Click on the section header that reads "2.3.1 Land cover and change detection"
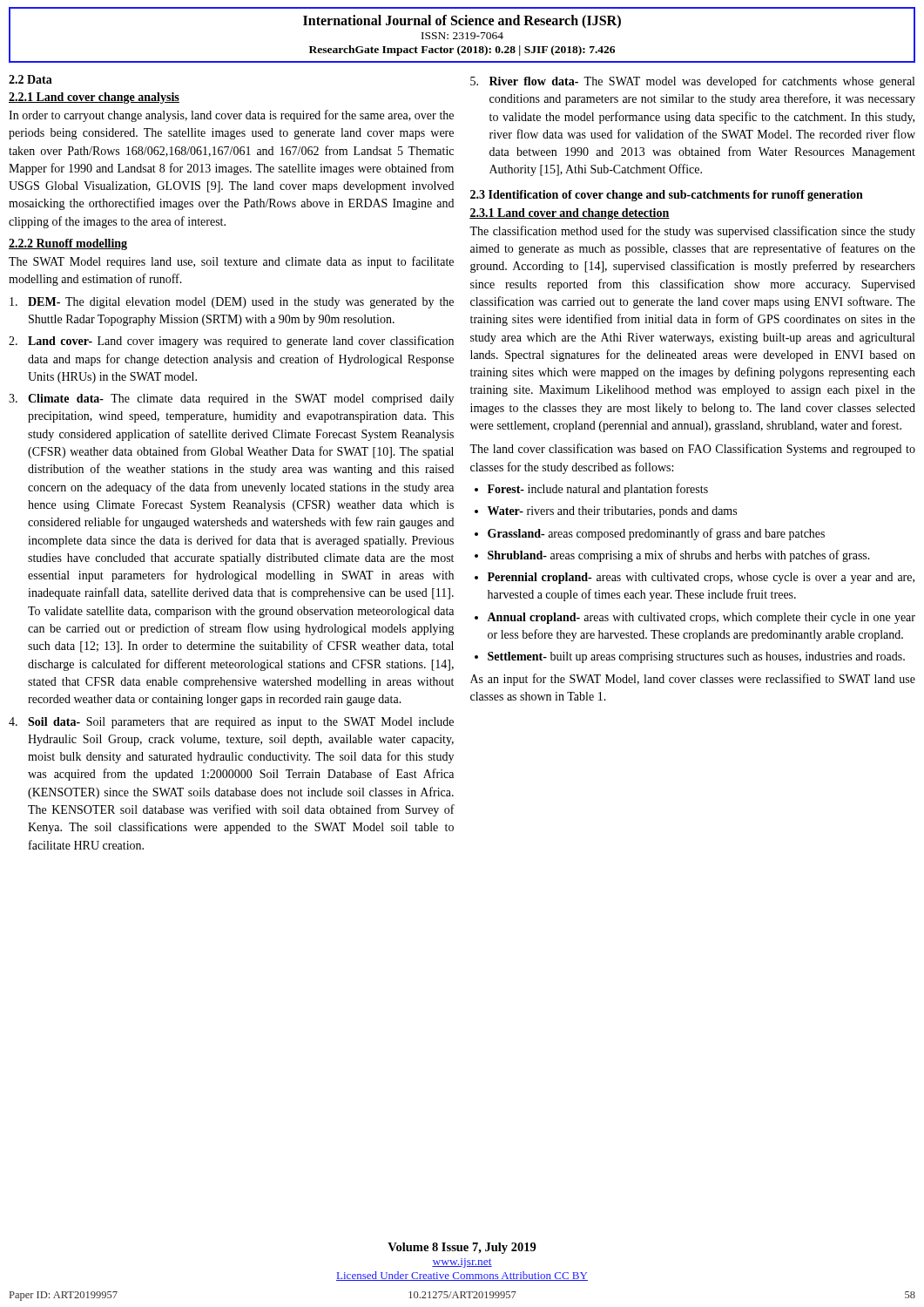This screenshot has width=924, height=1307. pyautogui.click(x=569, y=213)
